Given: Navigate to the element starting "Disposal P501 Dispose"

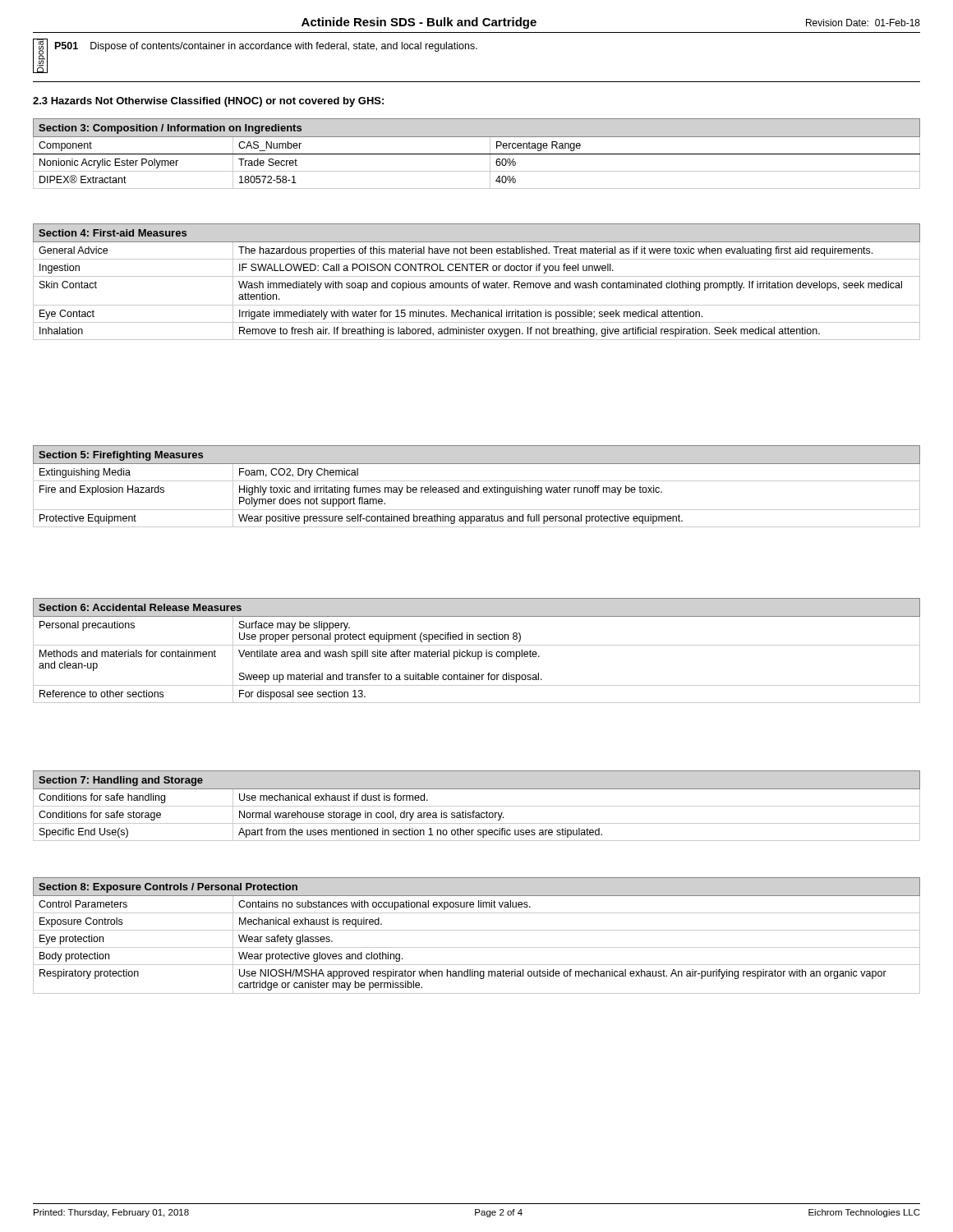Looking at the screenshot, I should click(x=255, y=56).
